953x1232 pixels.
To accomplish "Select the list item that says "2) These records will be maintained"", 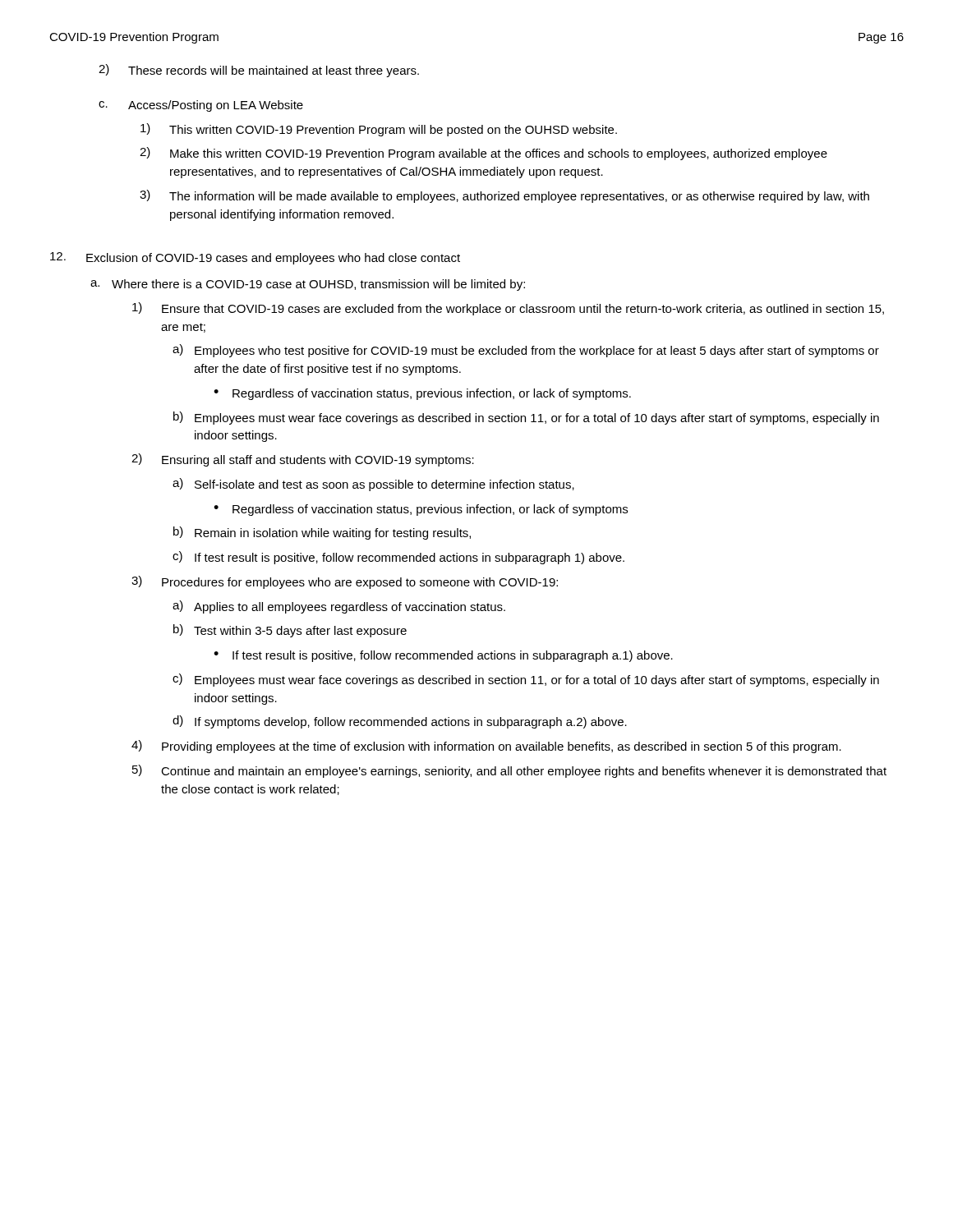I will (x=259, y=71).
